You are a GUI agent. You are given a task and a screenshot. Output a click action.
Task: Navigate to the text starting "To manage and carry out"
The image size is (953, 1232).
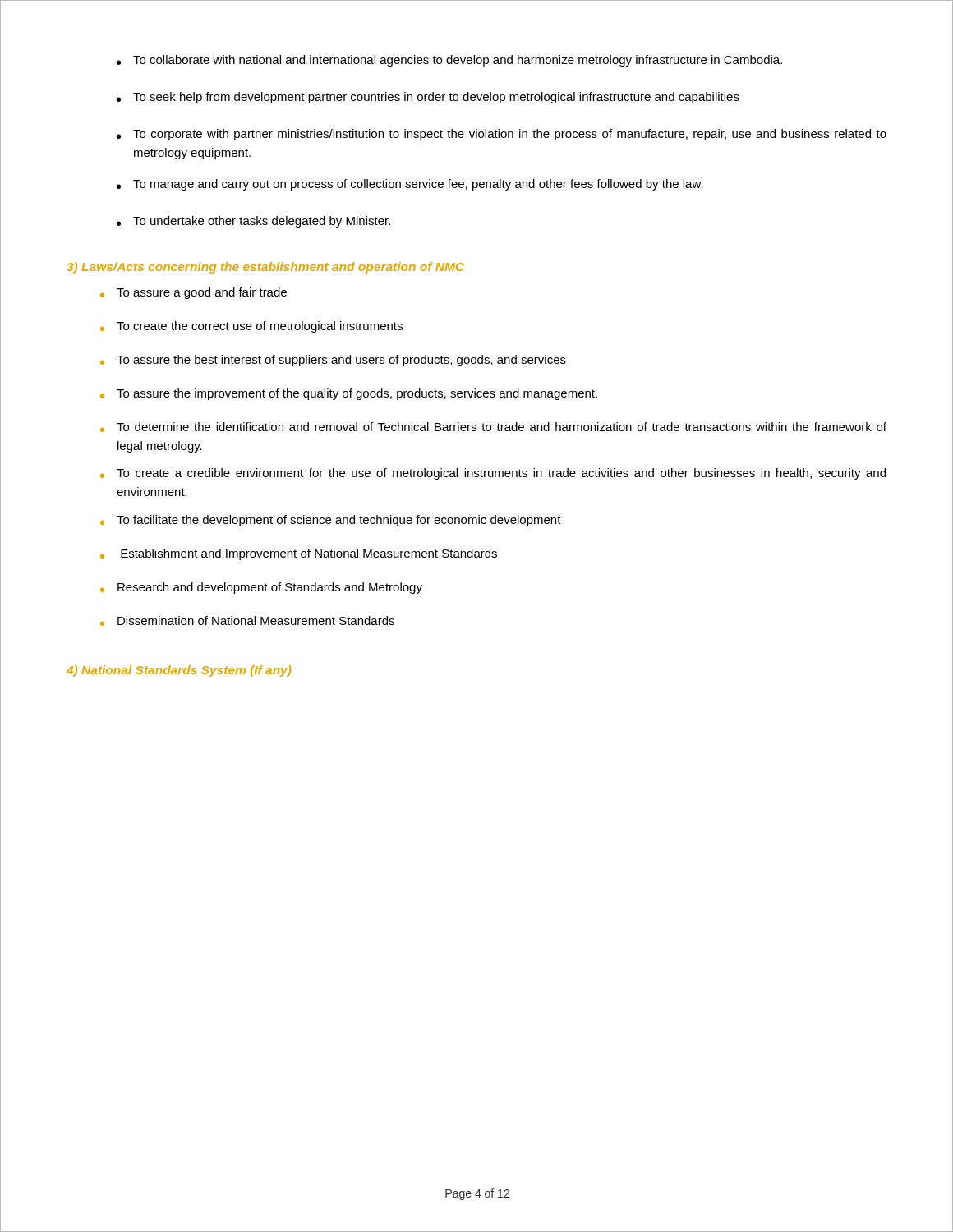[x=510, y=183]
